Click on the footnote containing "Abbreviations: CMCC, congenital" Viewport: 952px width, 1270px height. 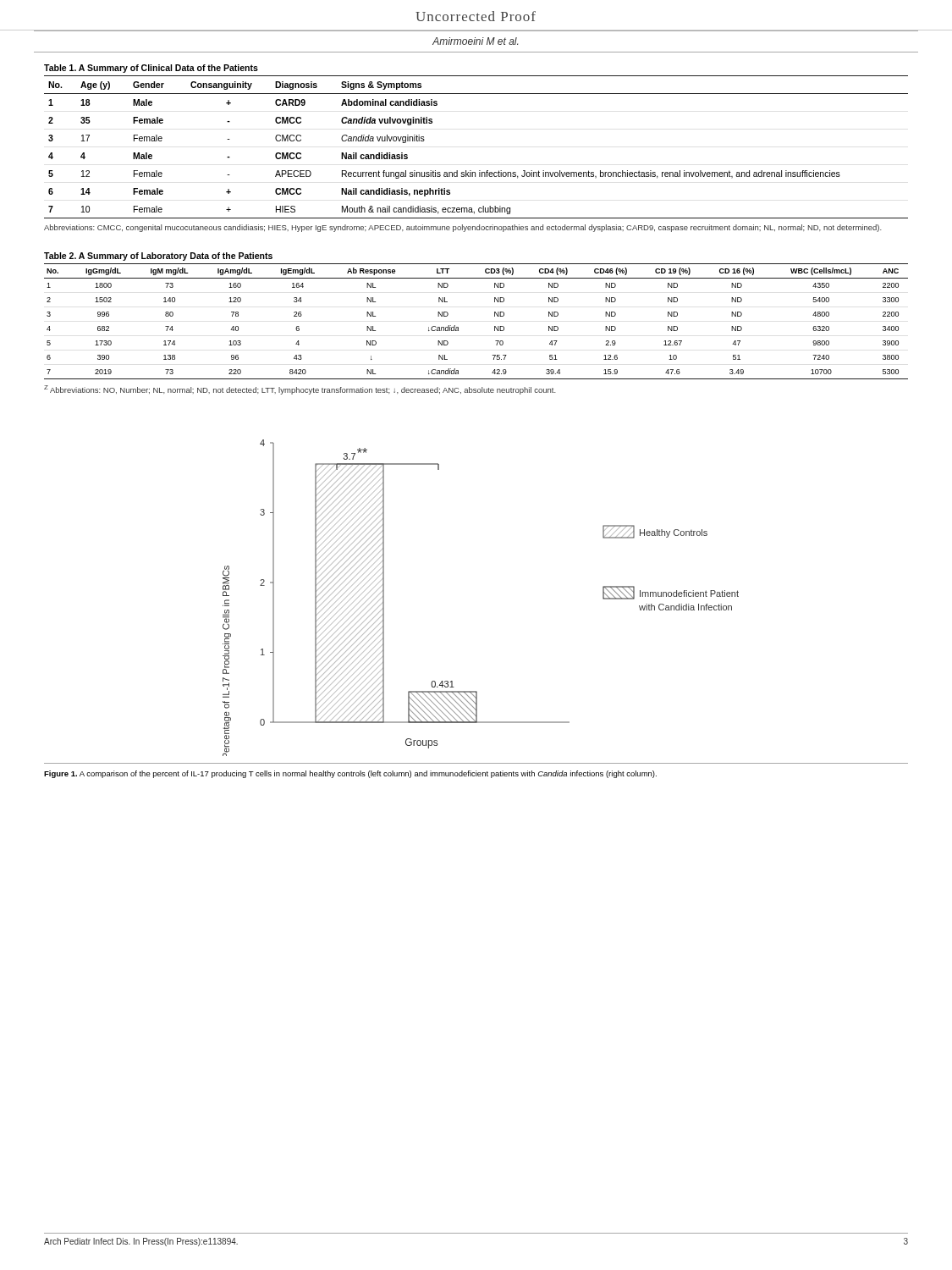coord(463,227)
